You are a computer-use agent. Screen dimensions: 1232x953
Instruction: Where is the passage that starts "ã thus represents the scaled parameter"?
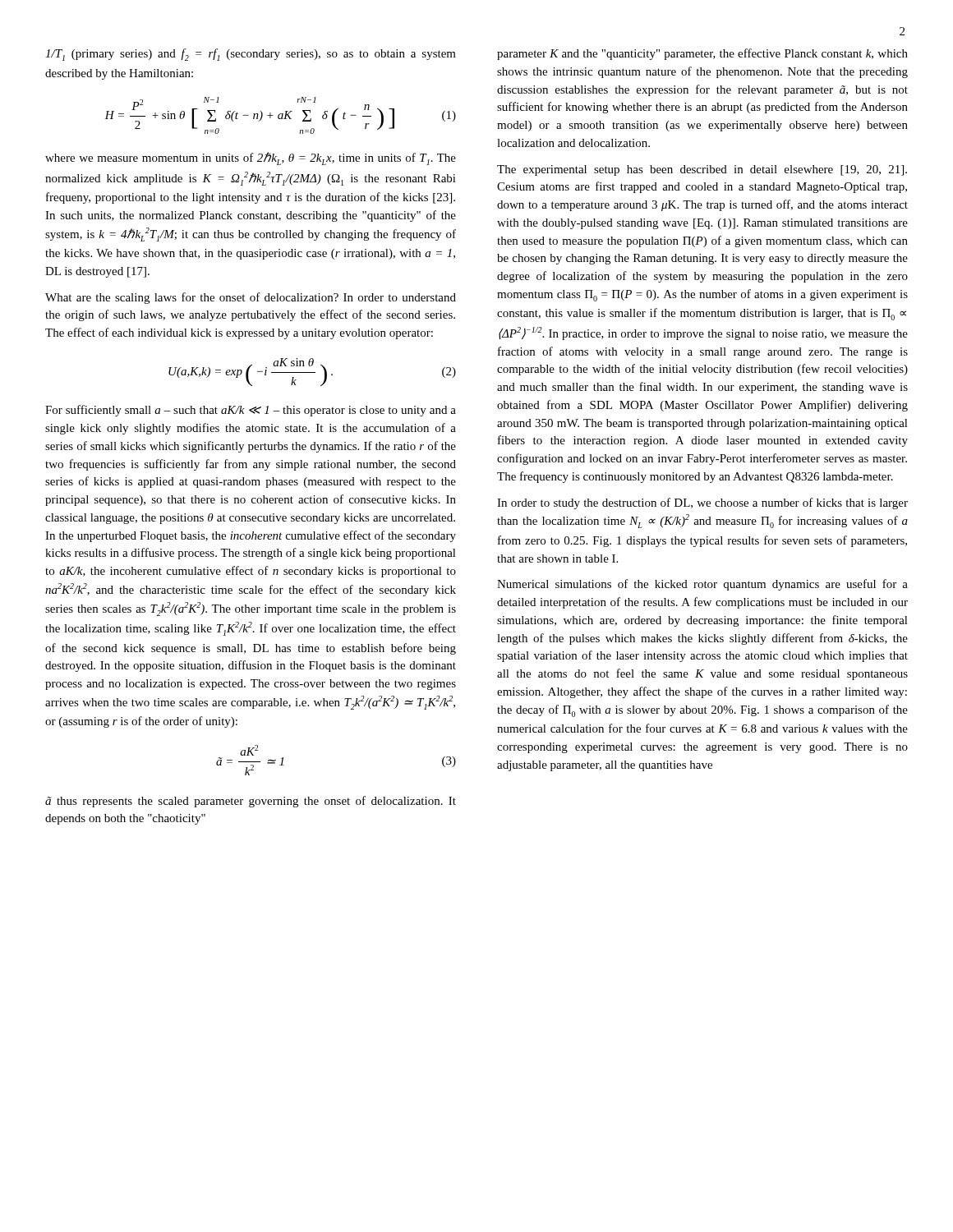click(x=251, y=809)
